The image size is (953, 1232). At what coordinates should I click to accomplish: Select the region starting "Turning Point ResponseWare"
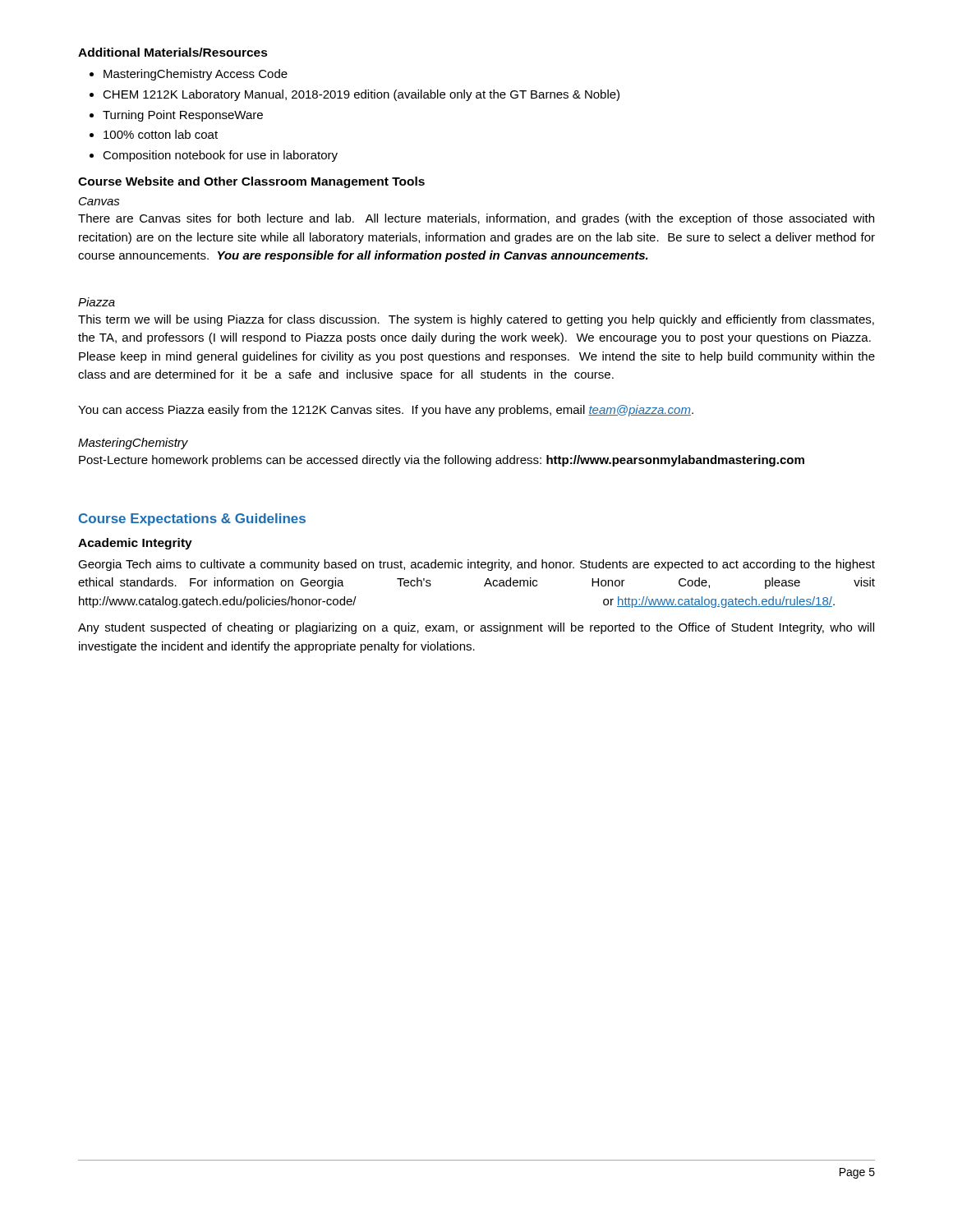pyautogui.click(x=183, y=116)
